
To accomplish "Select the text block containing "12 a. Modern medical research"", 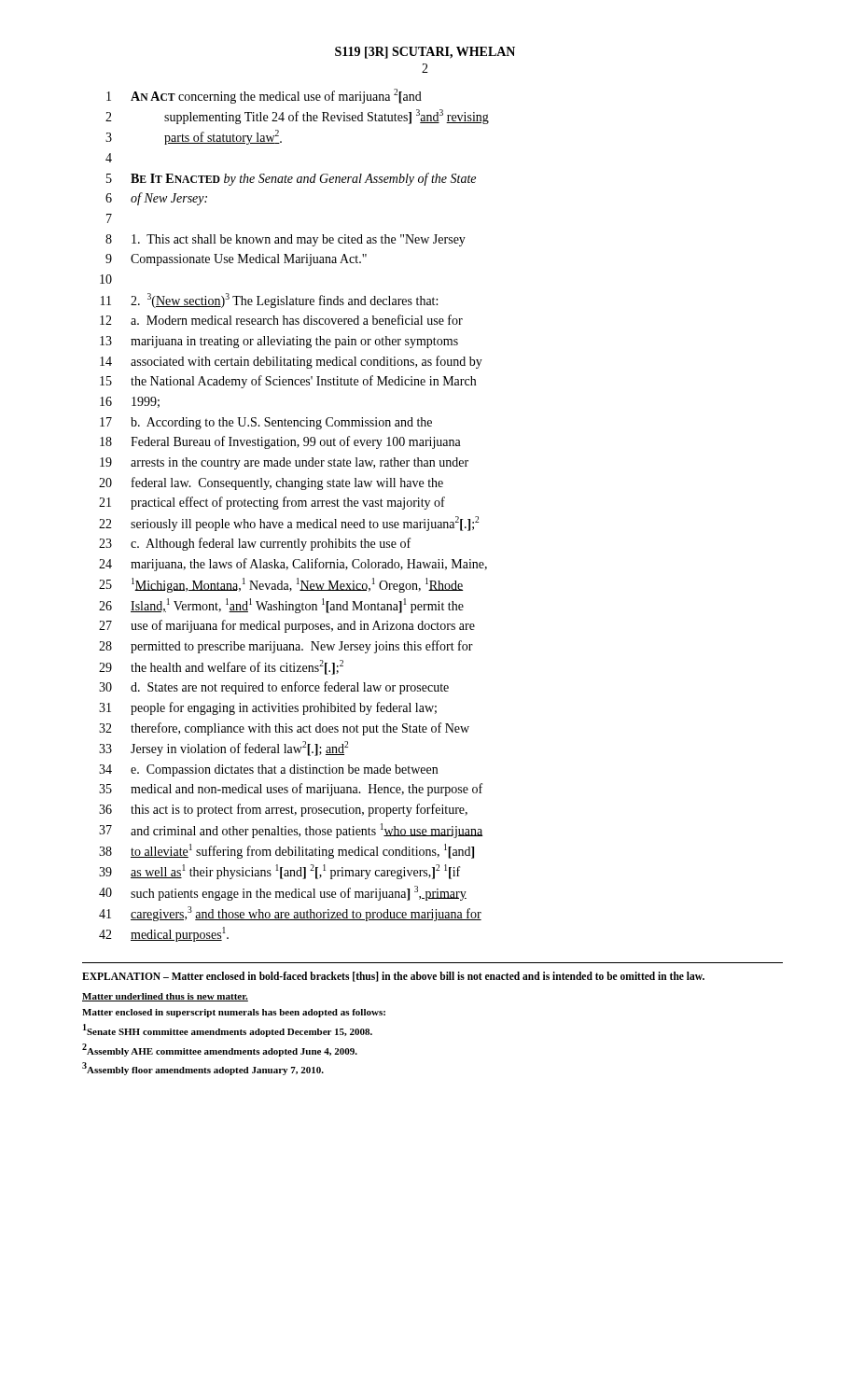I will coord(432,321).
